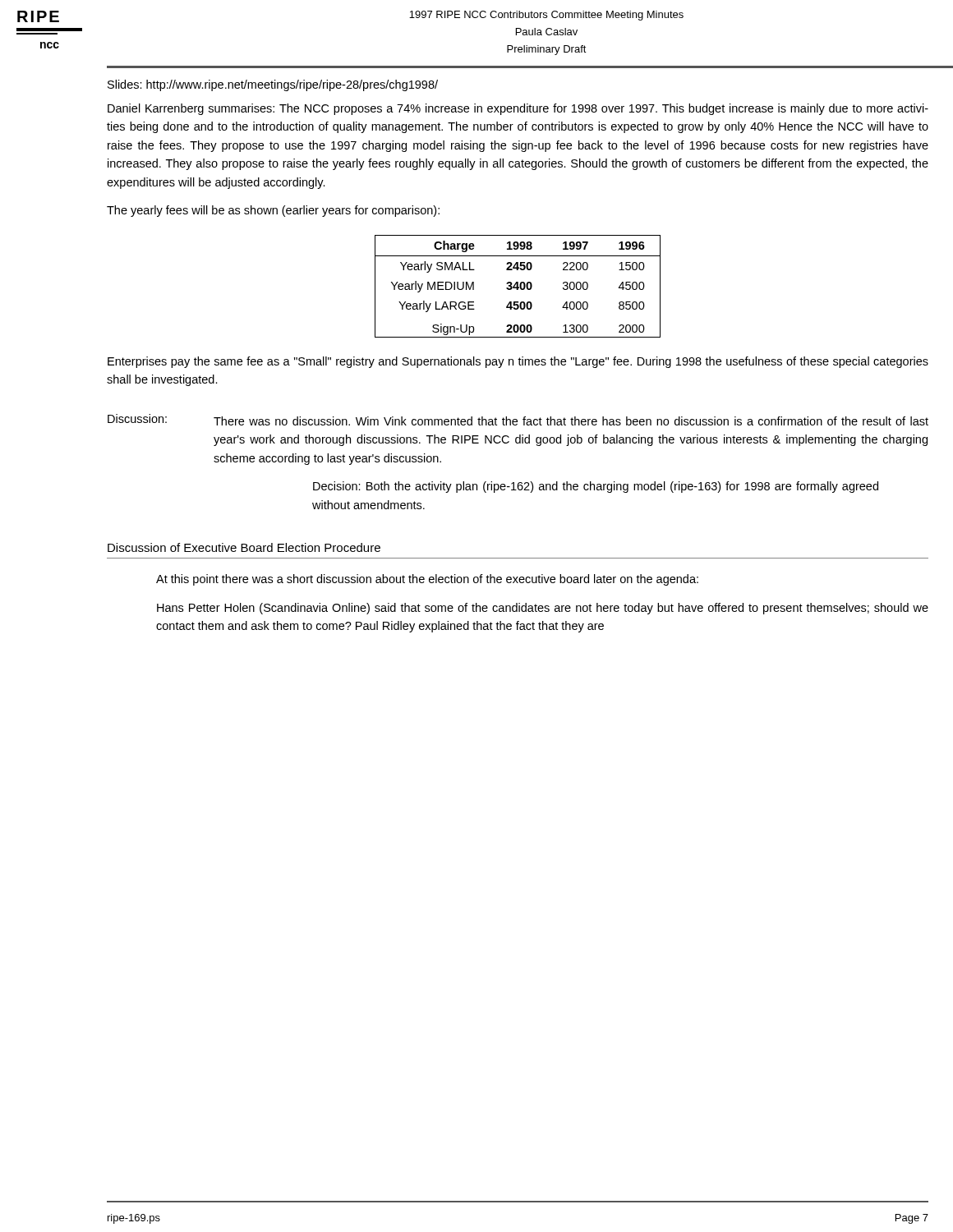Locate the passage starting "The yearly fees"
The height and width of the screenshot is (1232, 953).
pyautogui.click(x=274, y=211)
